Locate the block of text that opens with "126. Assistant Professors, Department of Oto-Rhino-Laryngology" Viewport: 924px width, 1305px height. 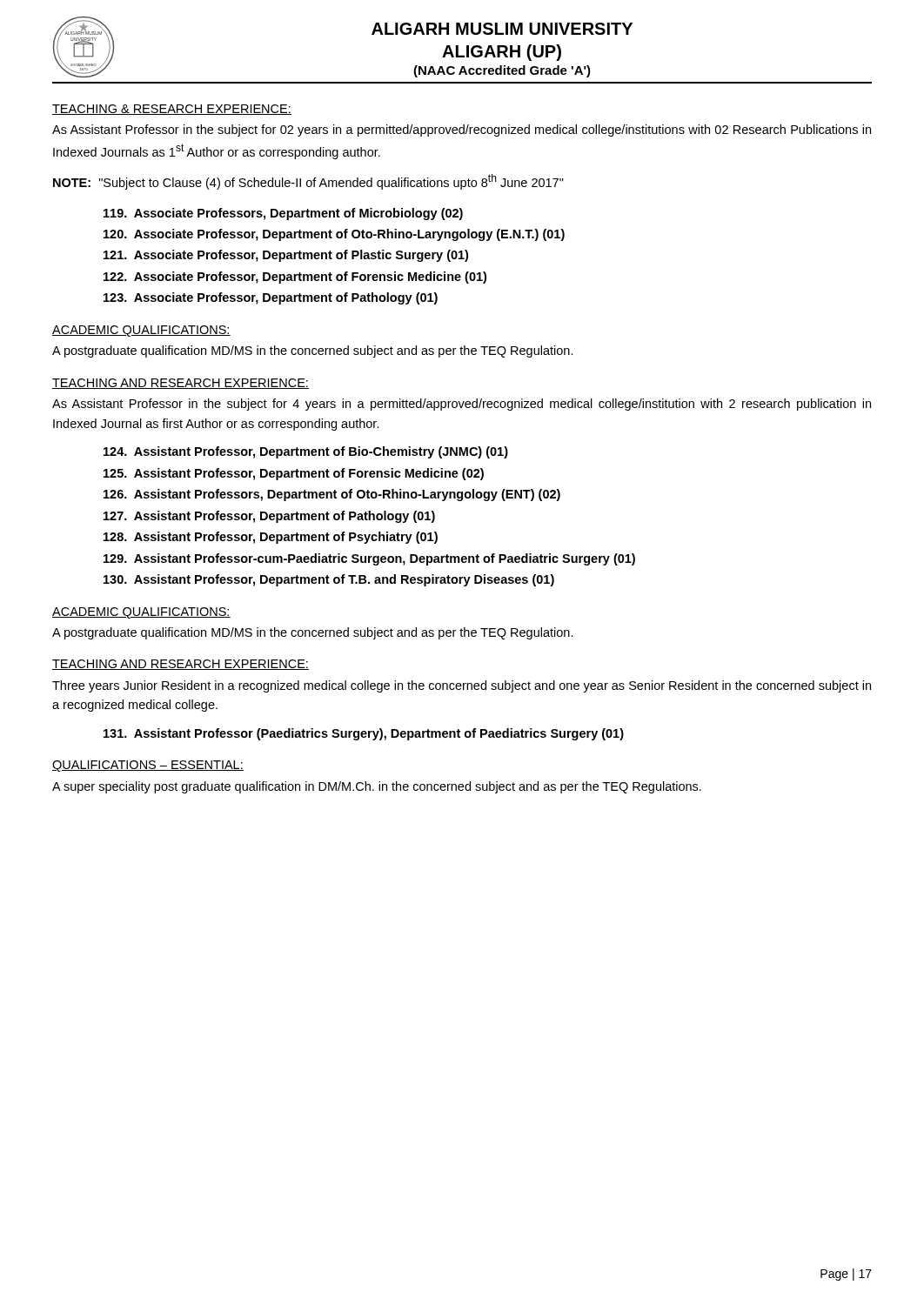pyautogui.click(x=332, y=494)
